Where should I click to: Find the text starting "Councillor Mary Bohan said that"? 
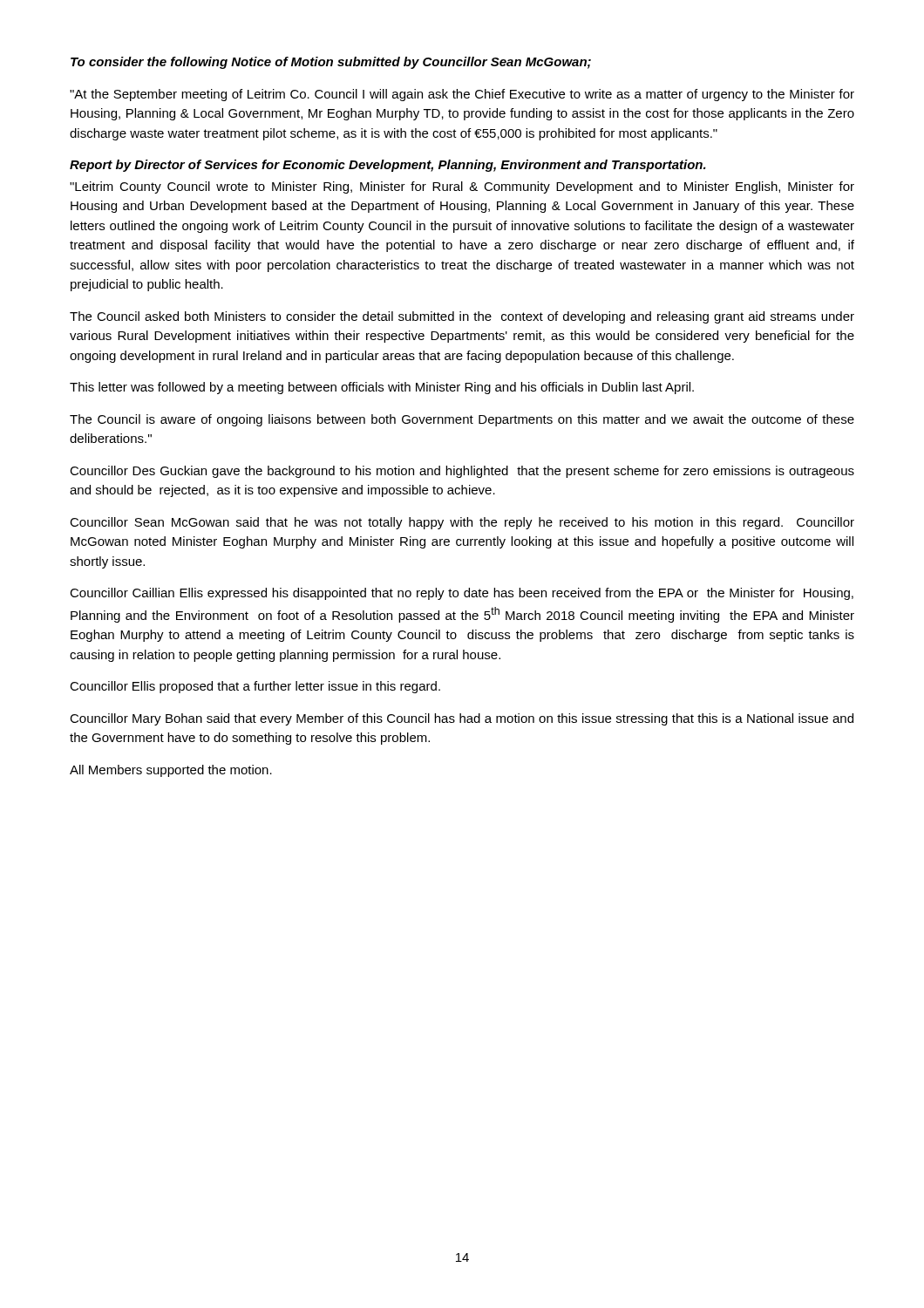(462, 728)
